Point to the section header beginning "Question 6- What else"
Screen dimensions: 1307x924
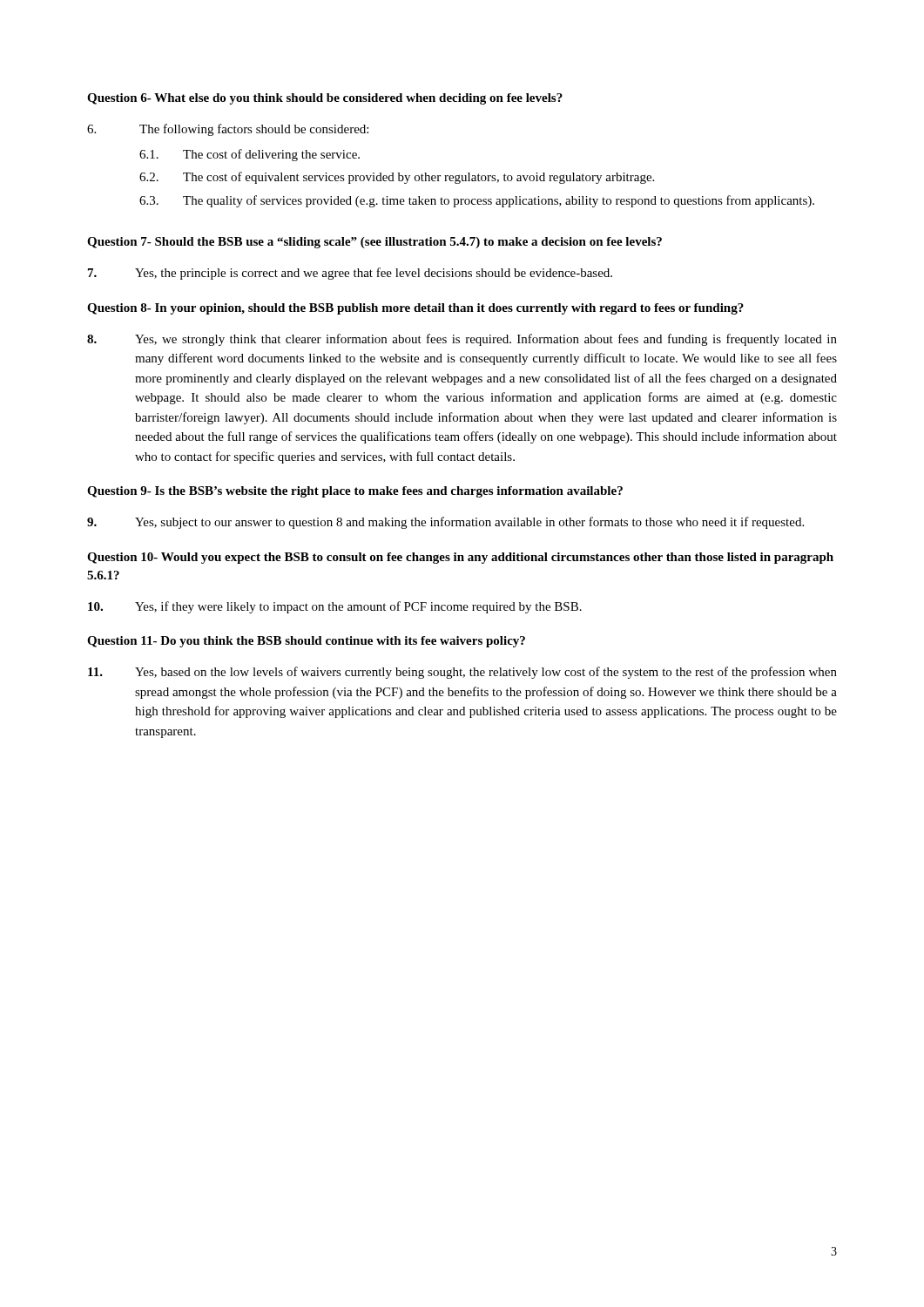(x=325, y=98)
